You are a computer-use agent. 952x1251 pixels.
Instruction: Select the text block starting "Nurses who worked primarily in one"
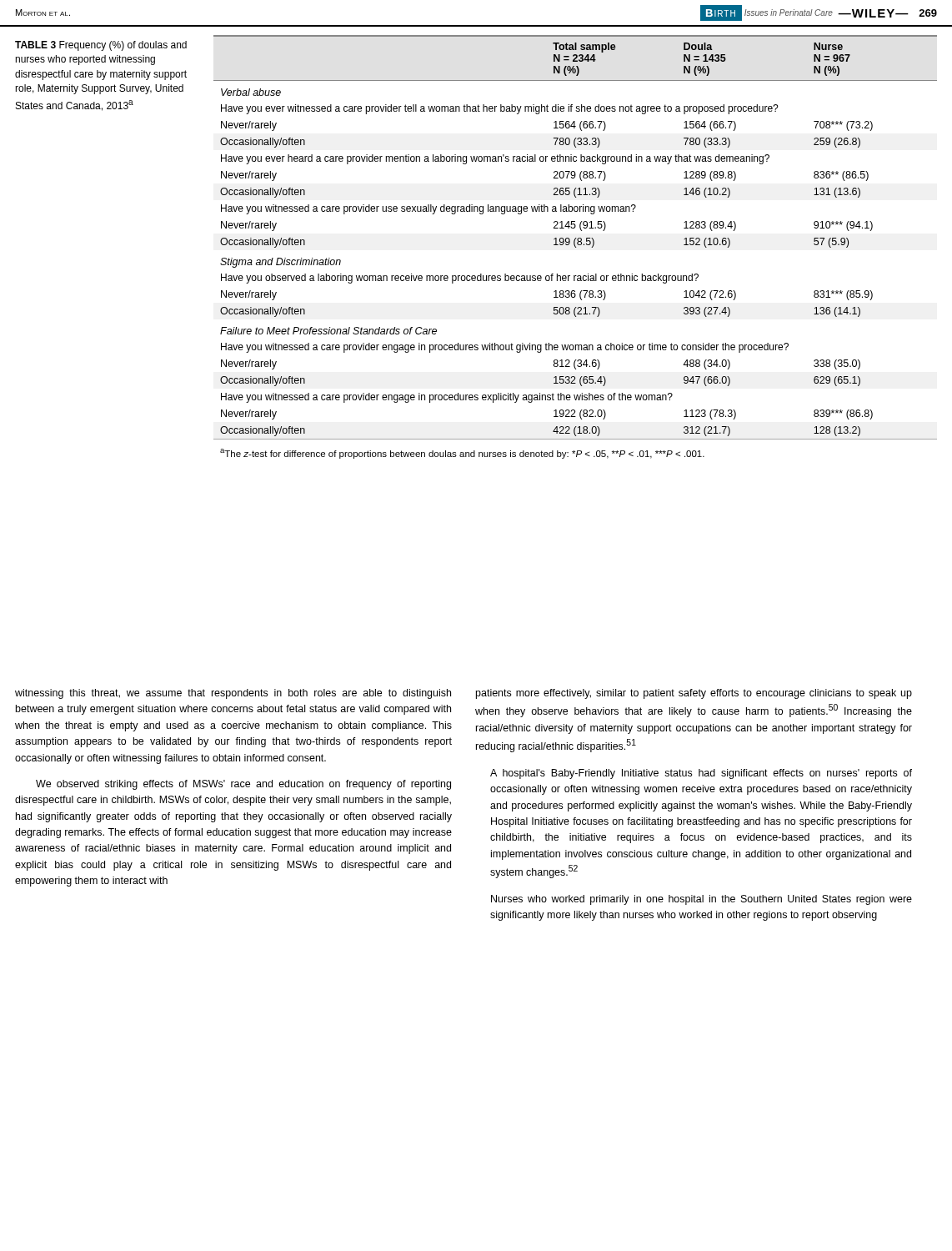(701, 907)
